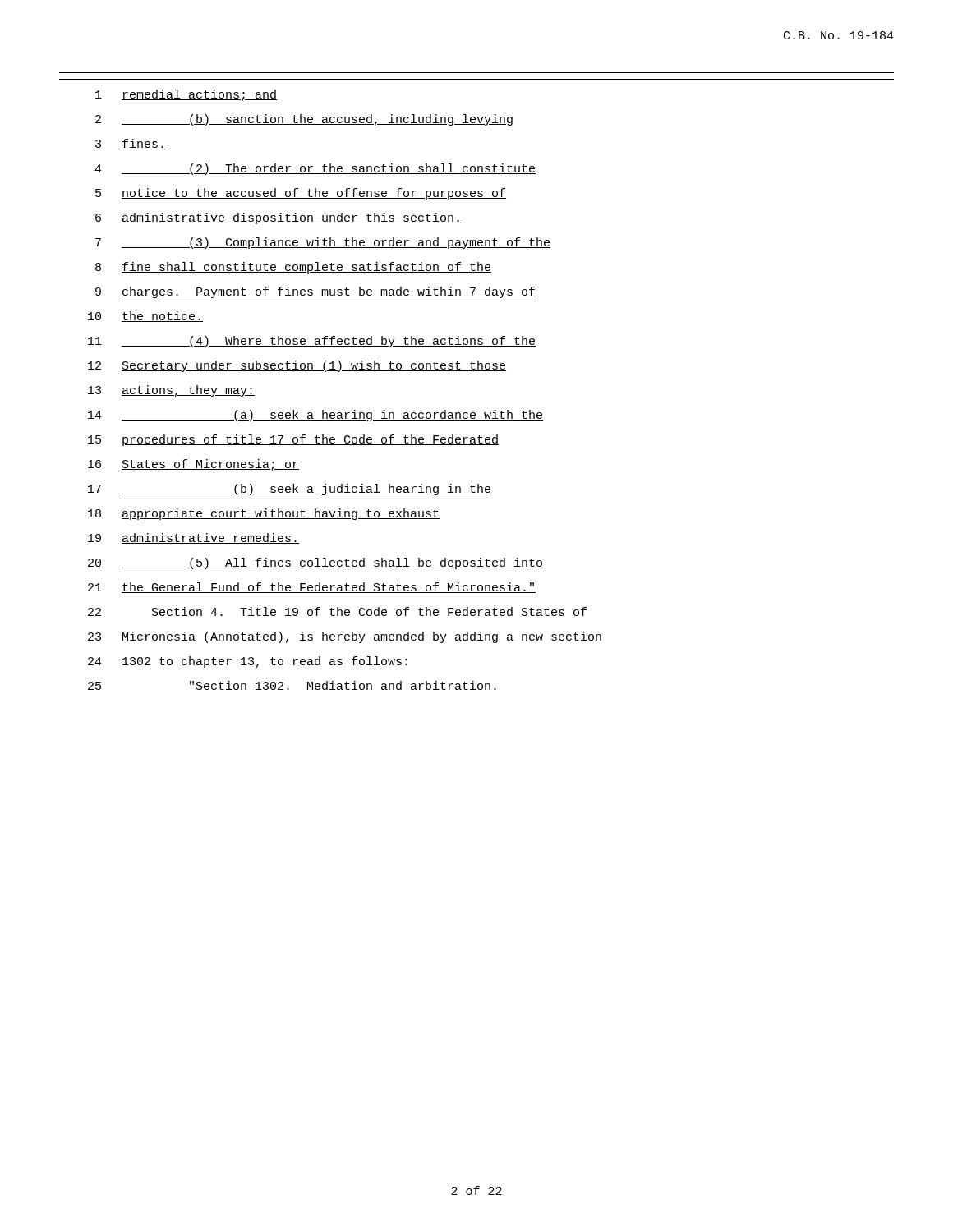Find the text block starting "18 appropriate court without having to"
Viewport: 953px width, 1232px height.
[264, 514]
